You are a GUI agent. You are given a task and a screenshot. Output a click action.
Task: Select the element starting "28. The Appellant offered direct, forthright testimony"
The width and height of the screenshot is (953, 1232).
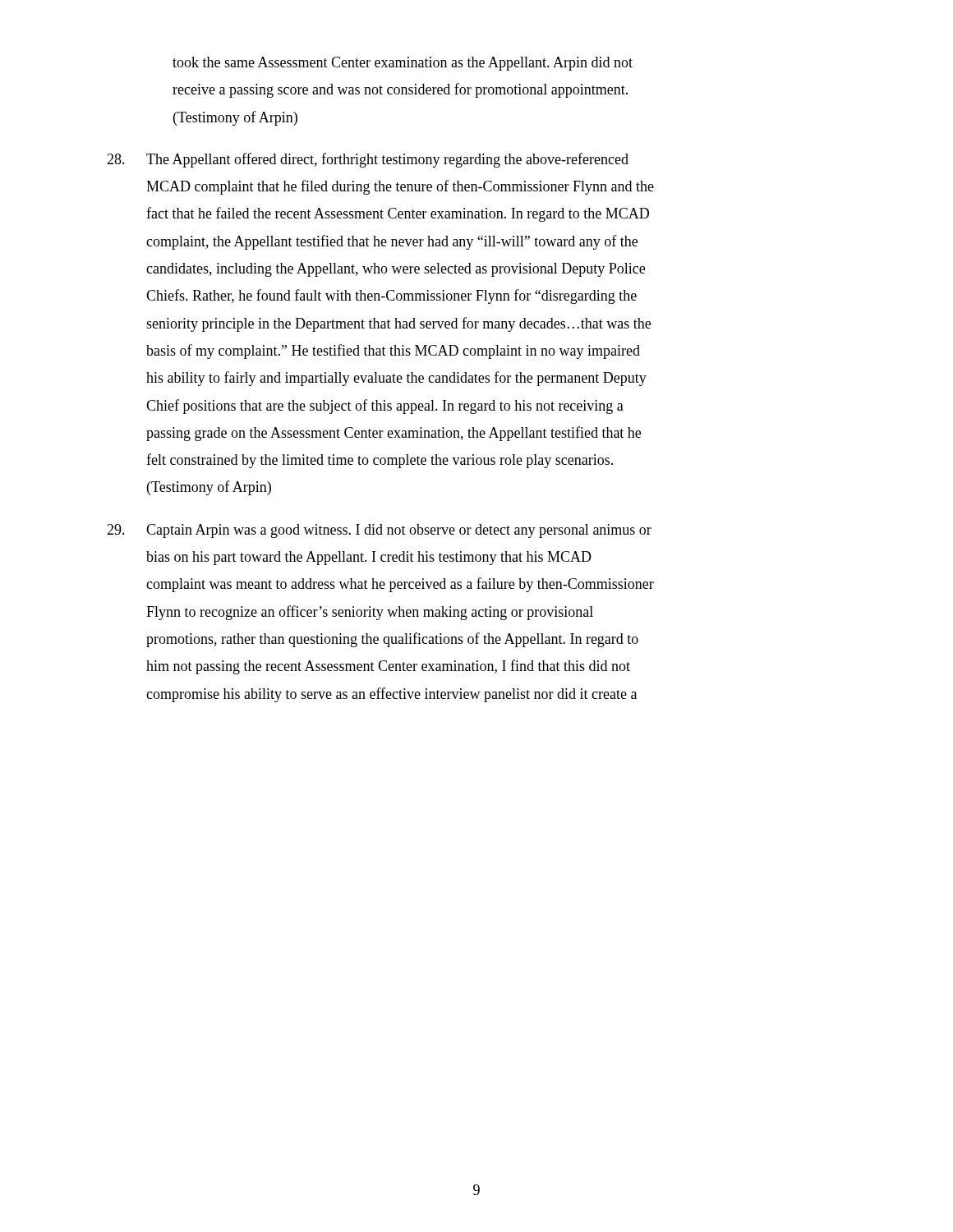[x=485, y=324]
